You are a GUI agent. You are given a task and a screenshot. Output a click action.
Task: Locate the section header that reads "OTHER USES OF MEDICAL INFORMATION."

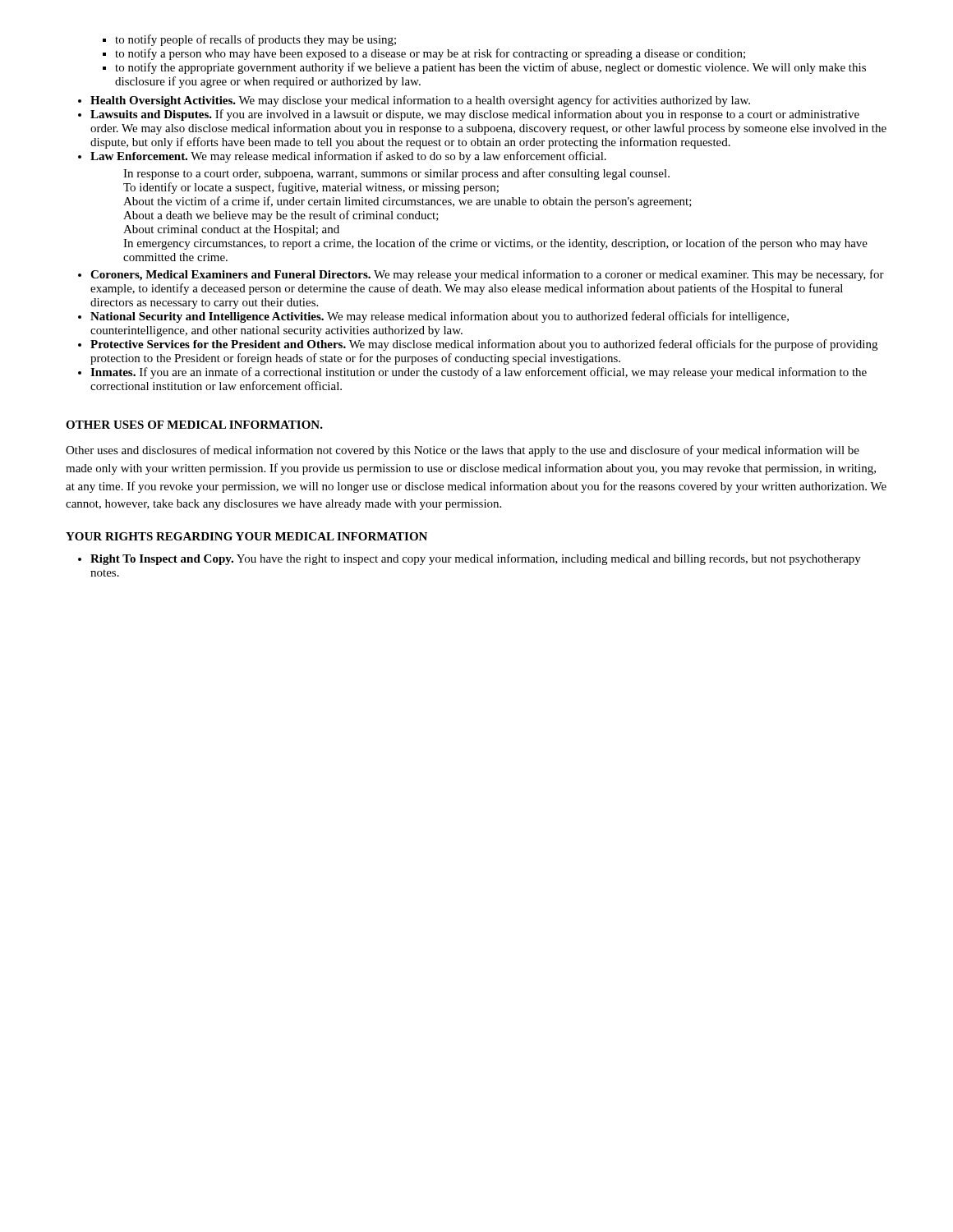coord(194,425)
